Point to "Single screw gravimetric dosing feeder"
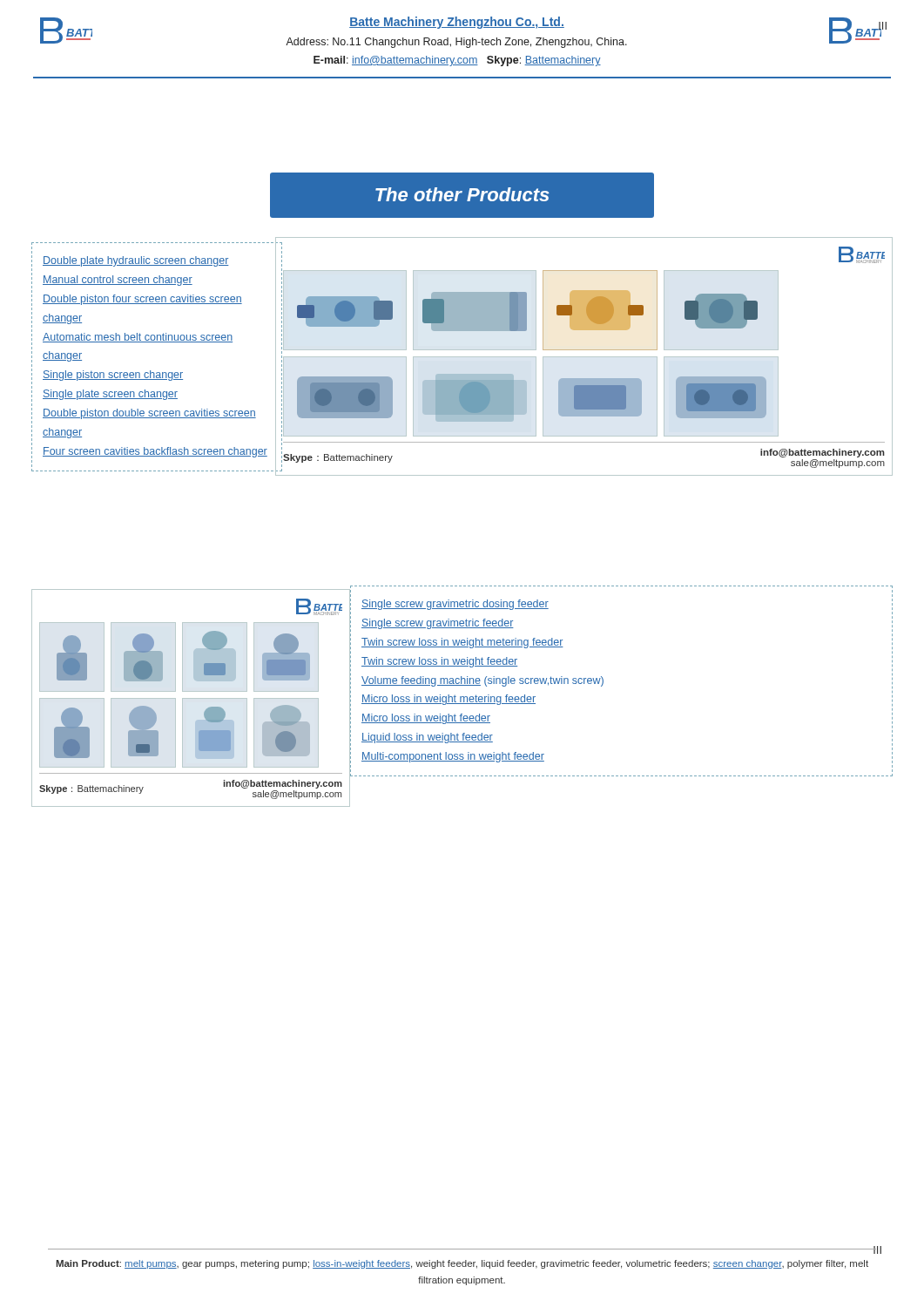The image size is (924, 1307). 455,605
